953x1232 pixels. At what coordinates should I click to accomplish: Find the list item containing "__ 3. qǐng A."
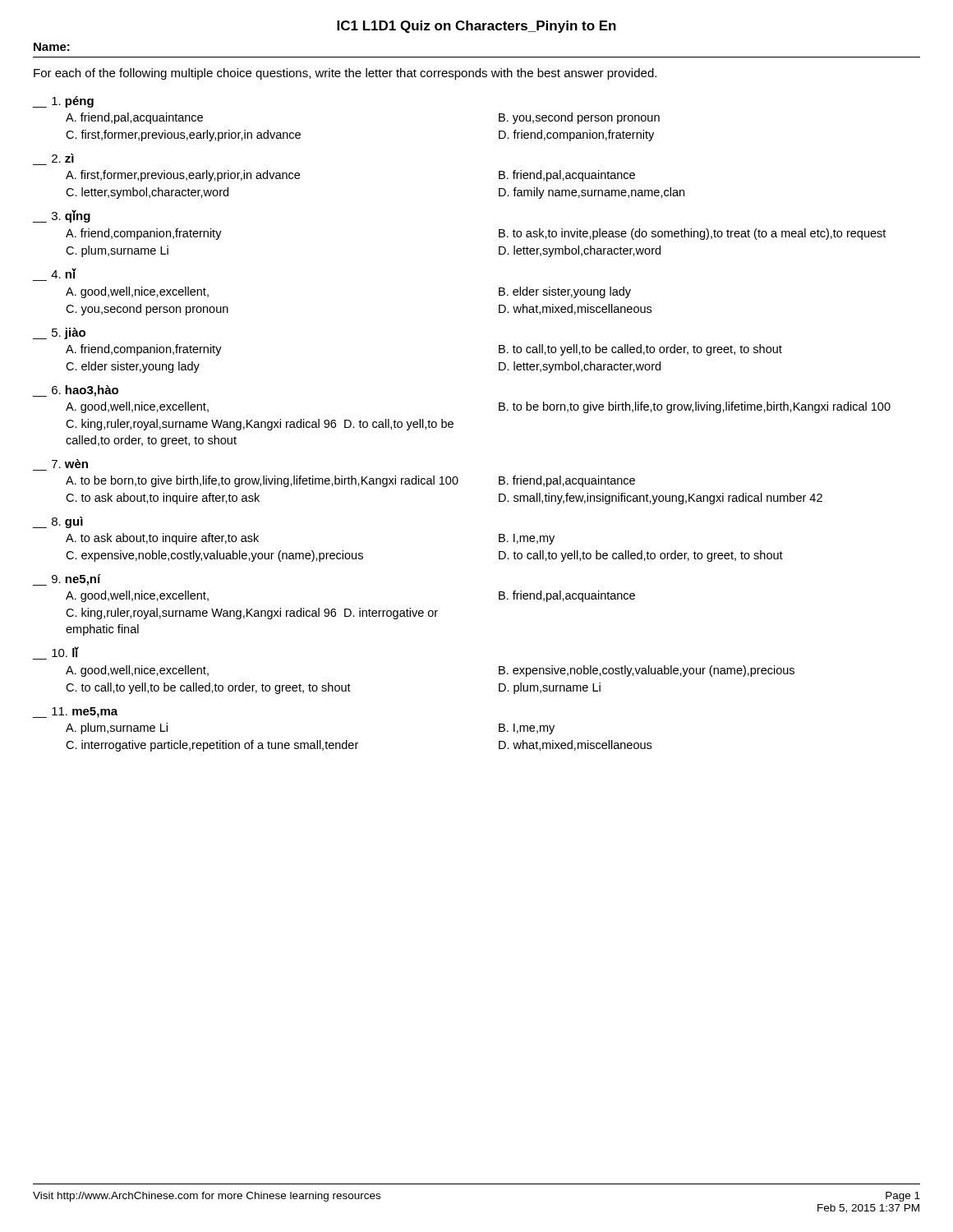[62, 216]
